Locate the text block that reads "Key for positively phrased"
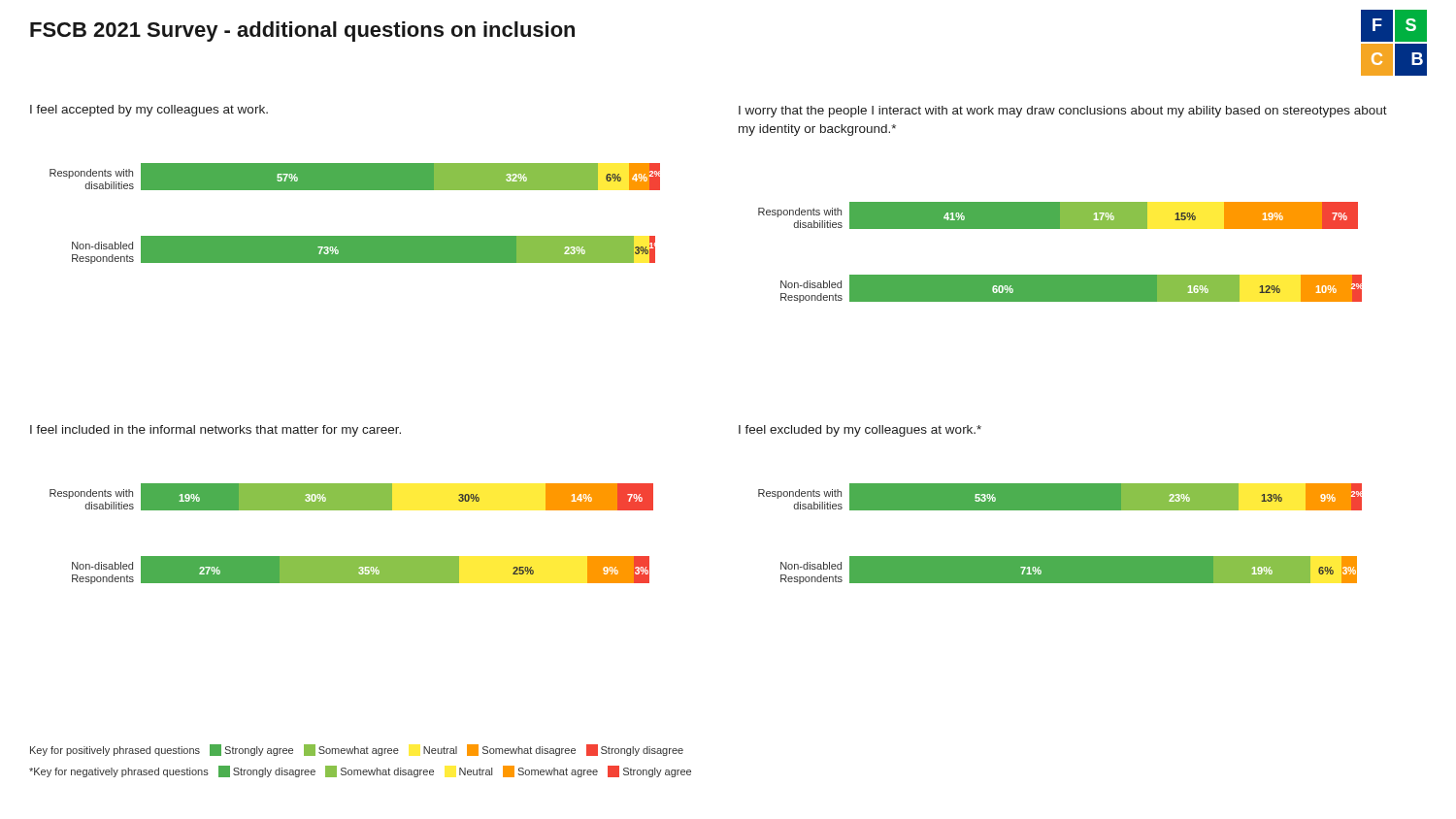Image resolution: width=1456 pixels, height=819 pixels. click(360, 761)
